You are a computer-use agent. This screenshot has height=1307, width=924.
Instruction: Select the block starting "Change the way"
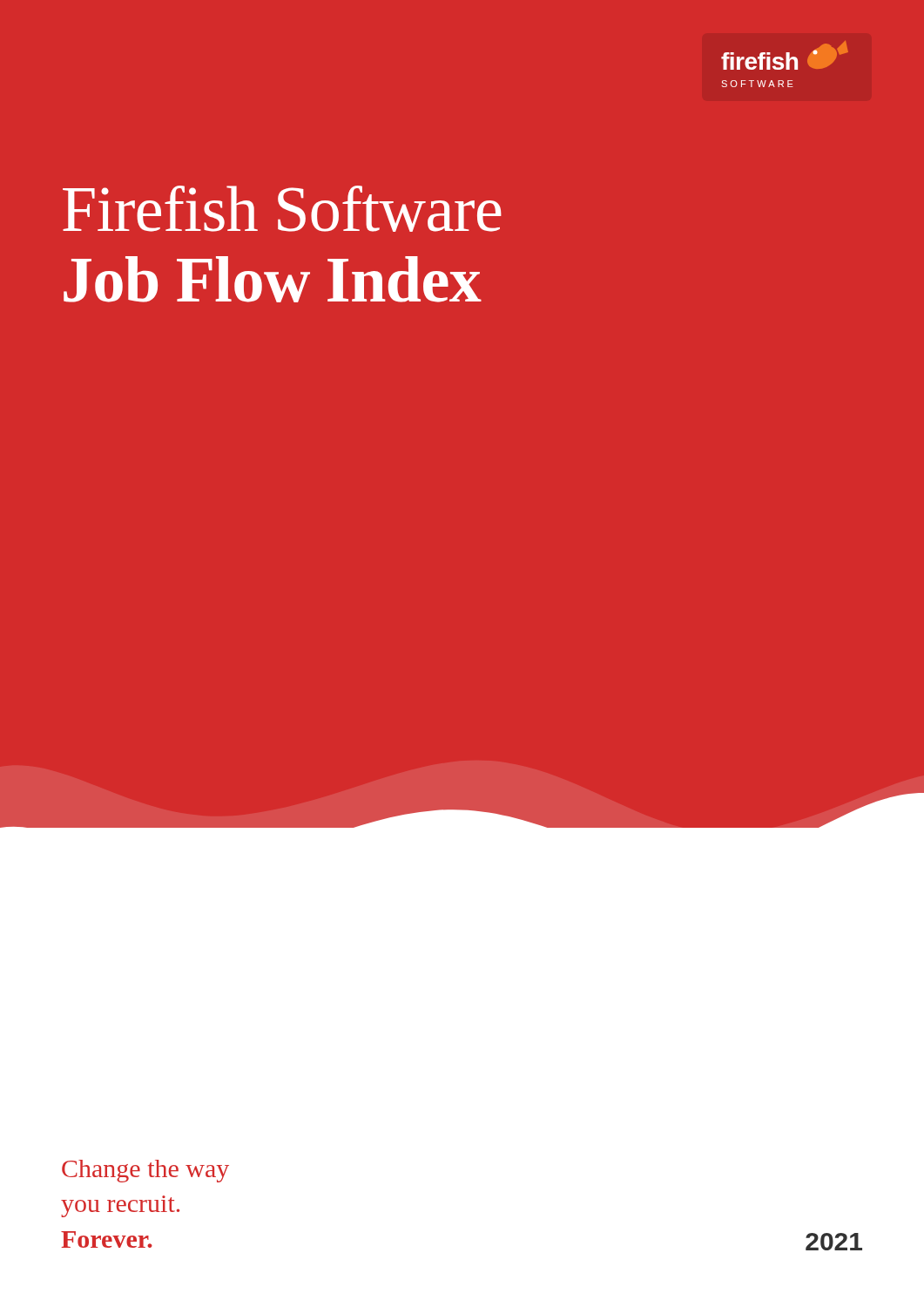[x=145, y=1203]
